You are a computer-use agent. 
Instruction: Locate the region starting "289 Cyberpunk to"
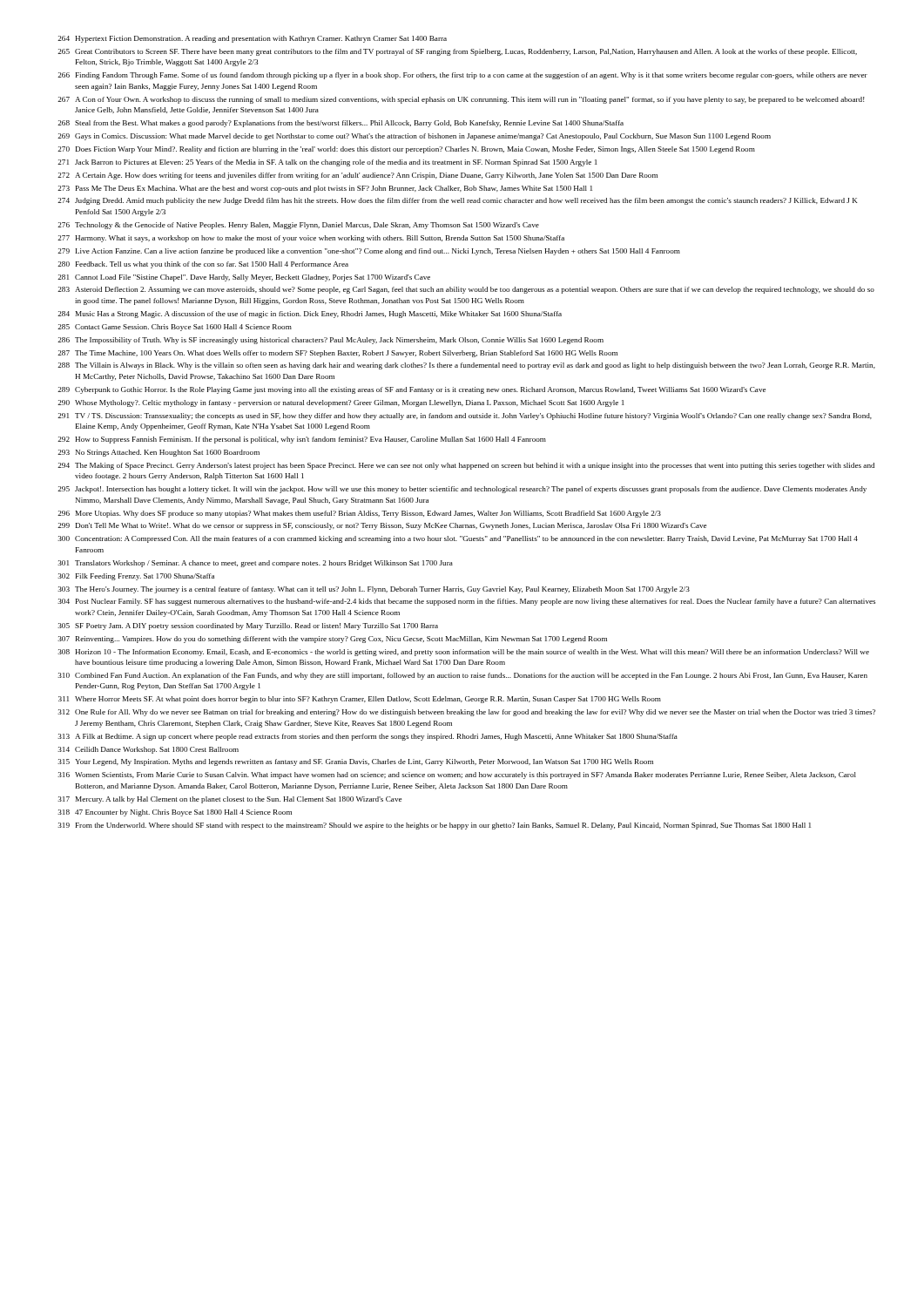[462, 390]
